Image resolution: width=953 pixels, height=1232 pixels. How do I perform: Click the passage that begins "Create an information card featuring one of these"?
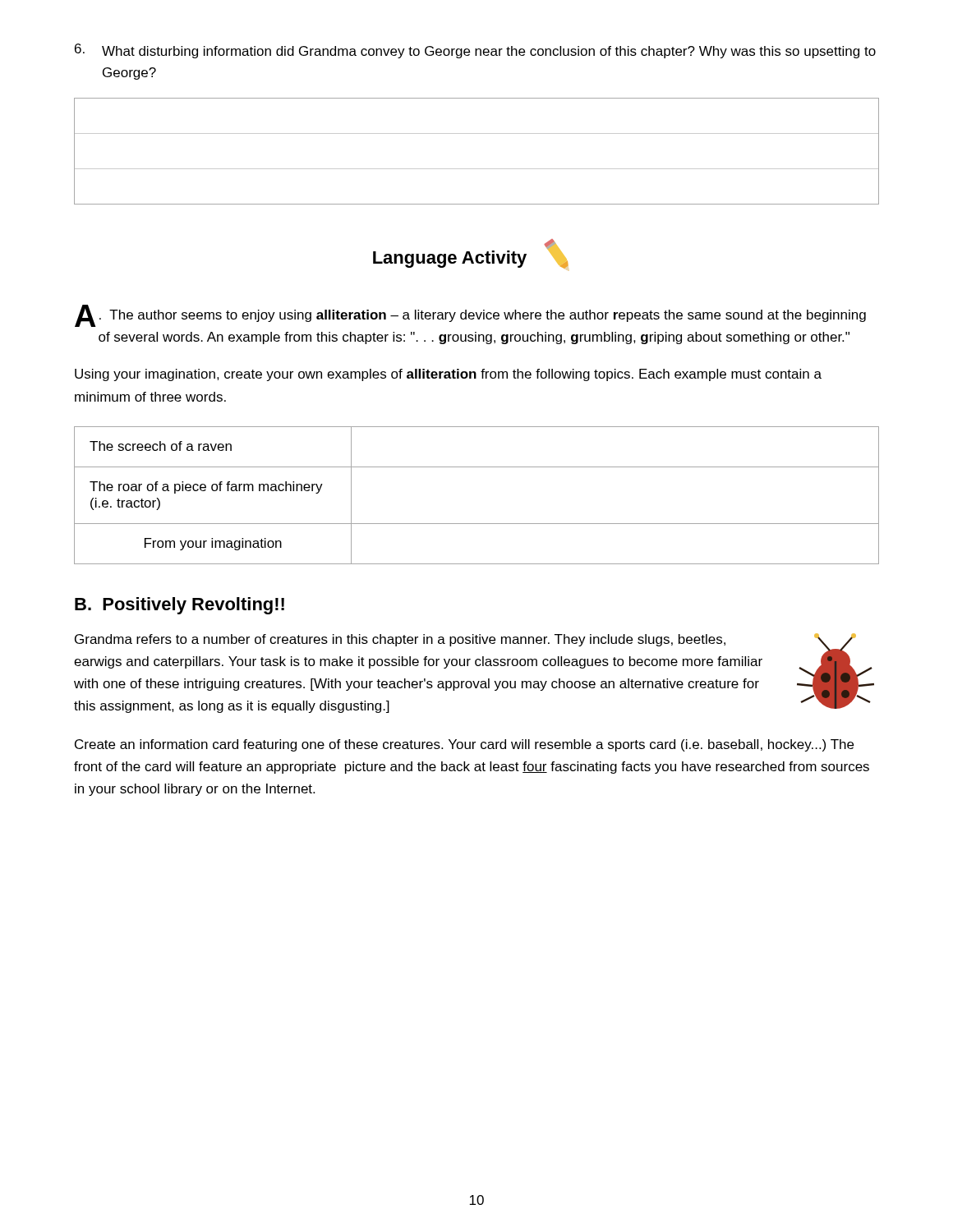[472, 767]
